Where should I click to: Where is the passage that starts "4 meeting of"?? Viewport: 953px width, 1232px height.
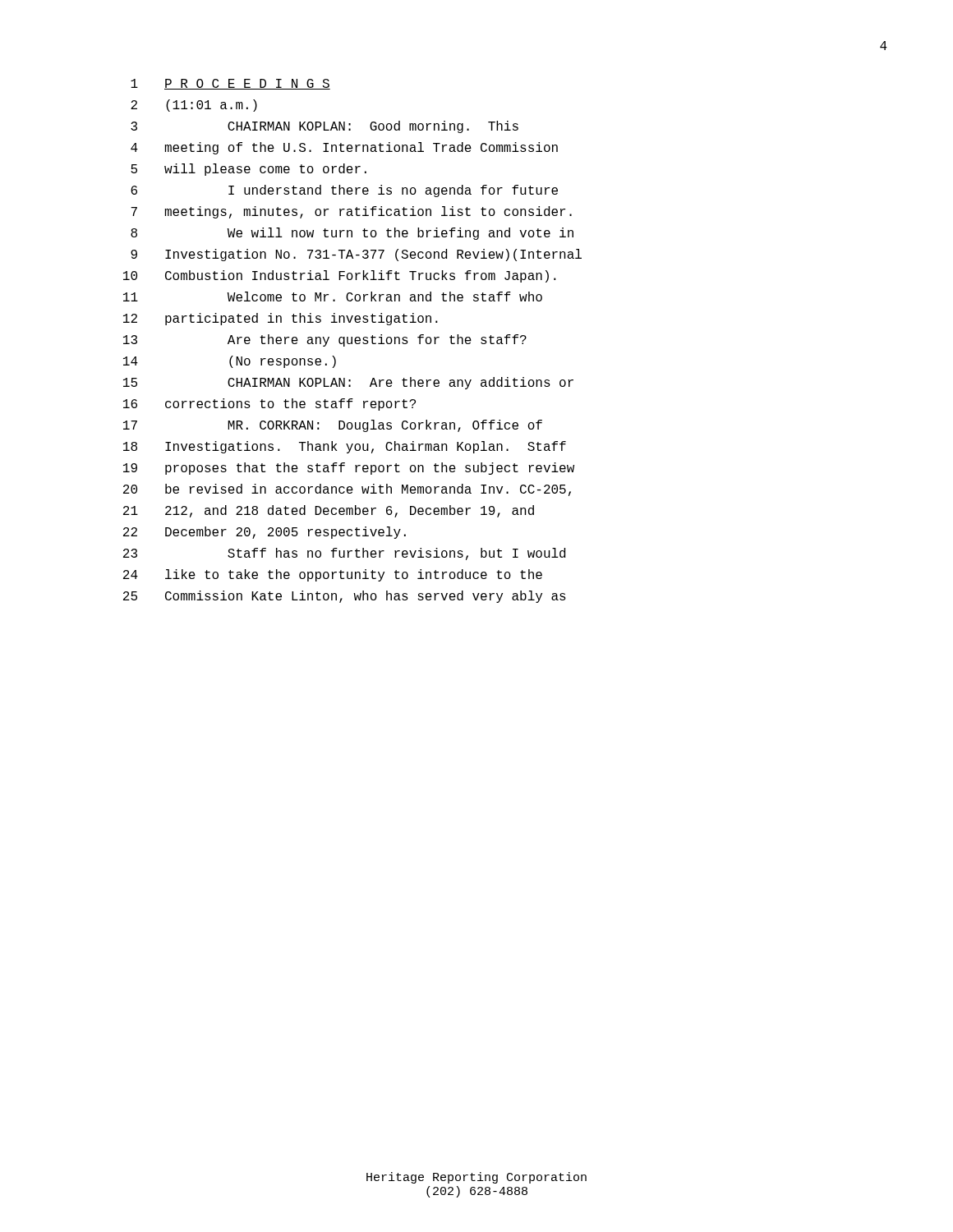point(329,149)
